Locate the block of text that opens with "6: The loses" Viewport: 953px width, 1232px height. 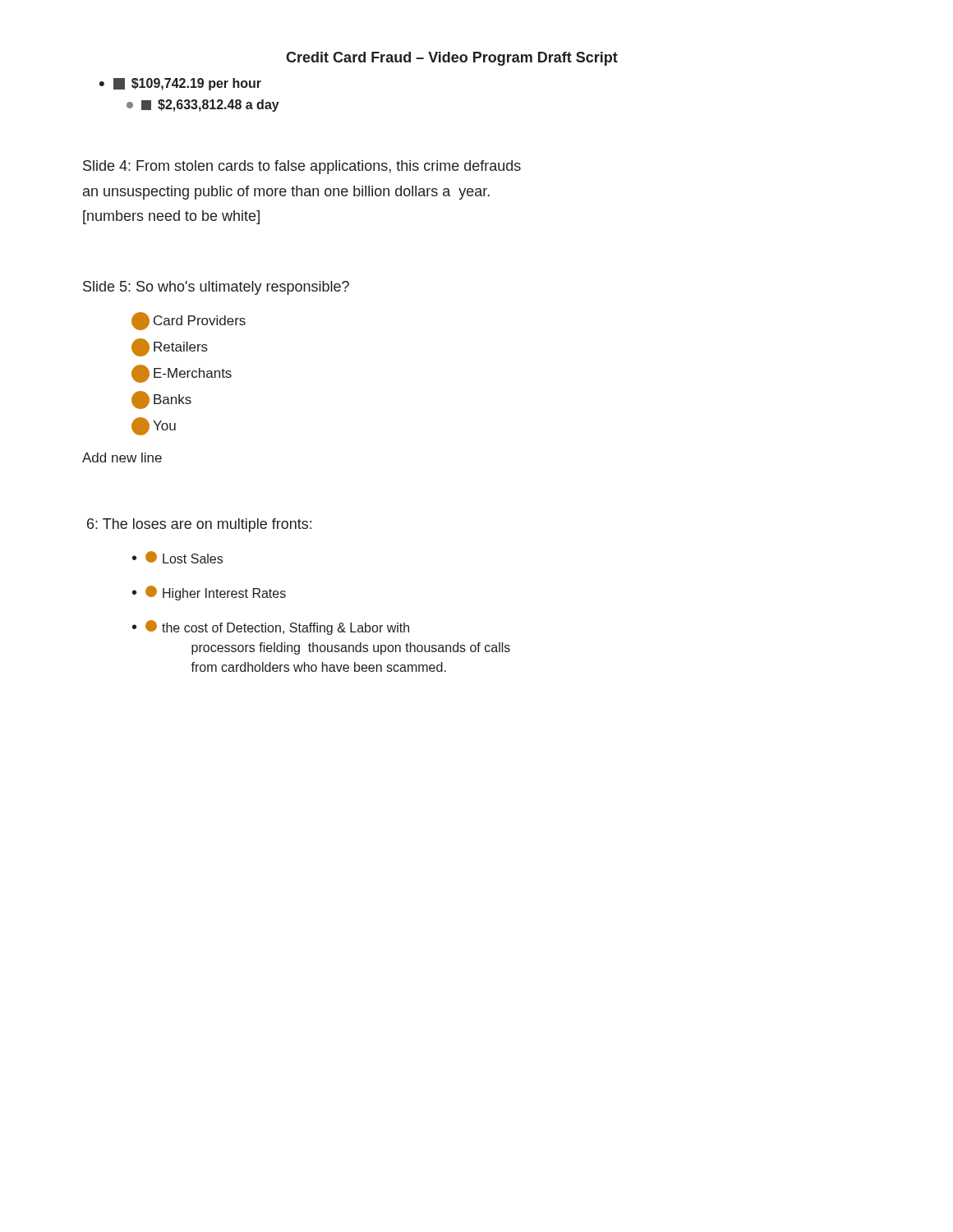click(198, 524)
